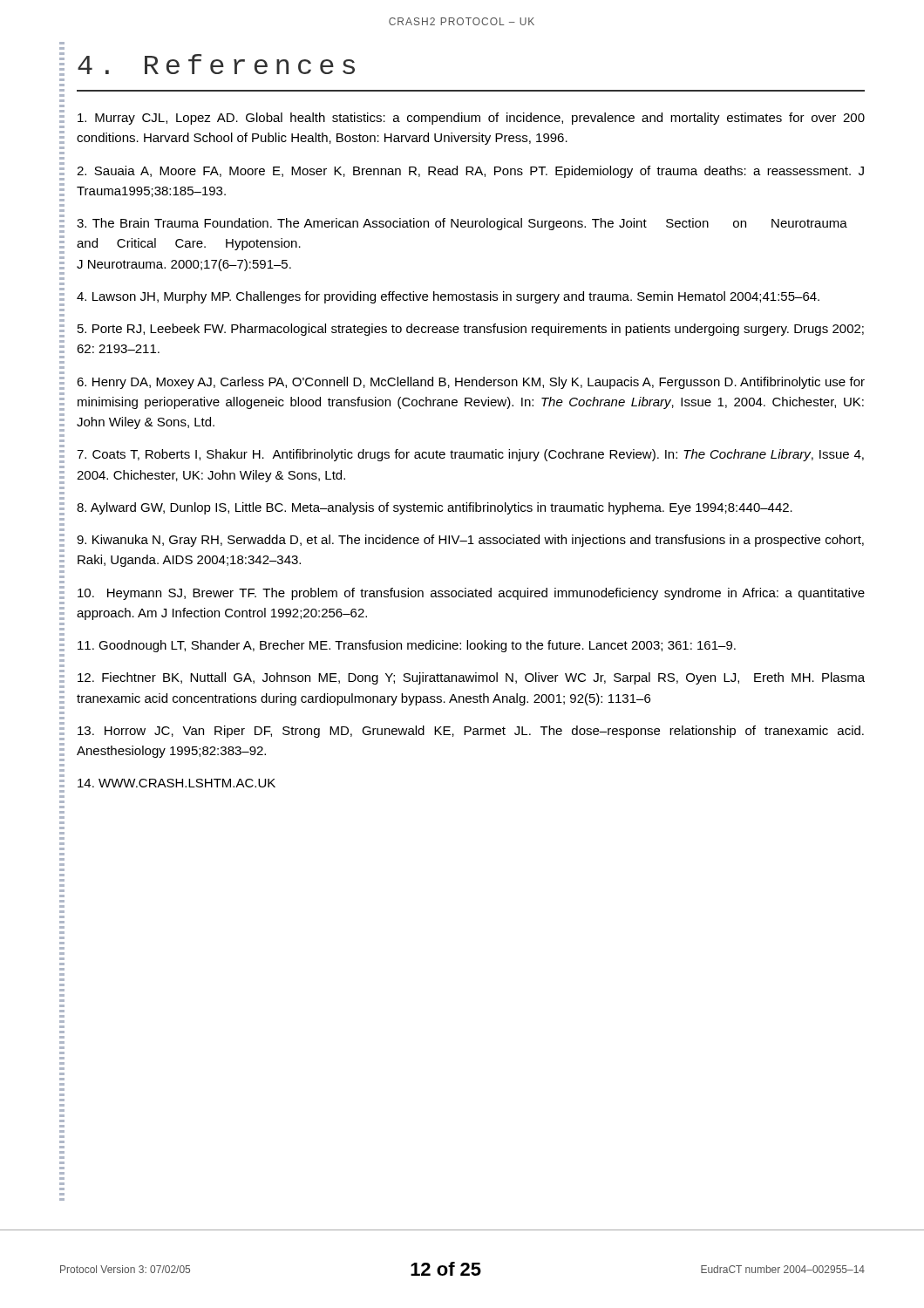Screen dimensions: 1308x924
Task: Point to the text block starting "9. Kiwanuka N, Gray"
Action: (471, 549)
